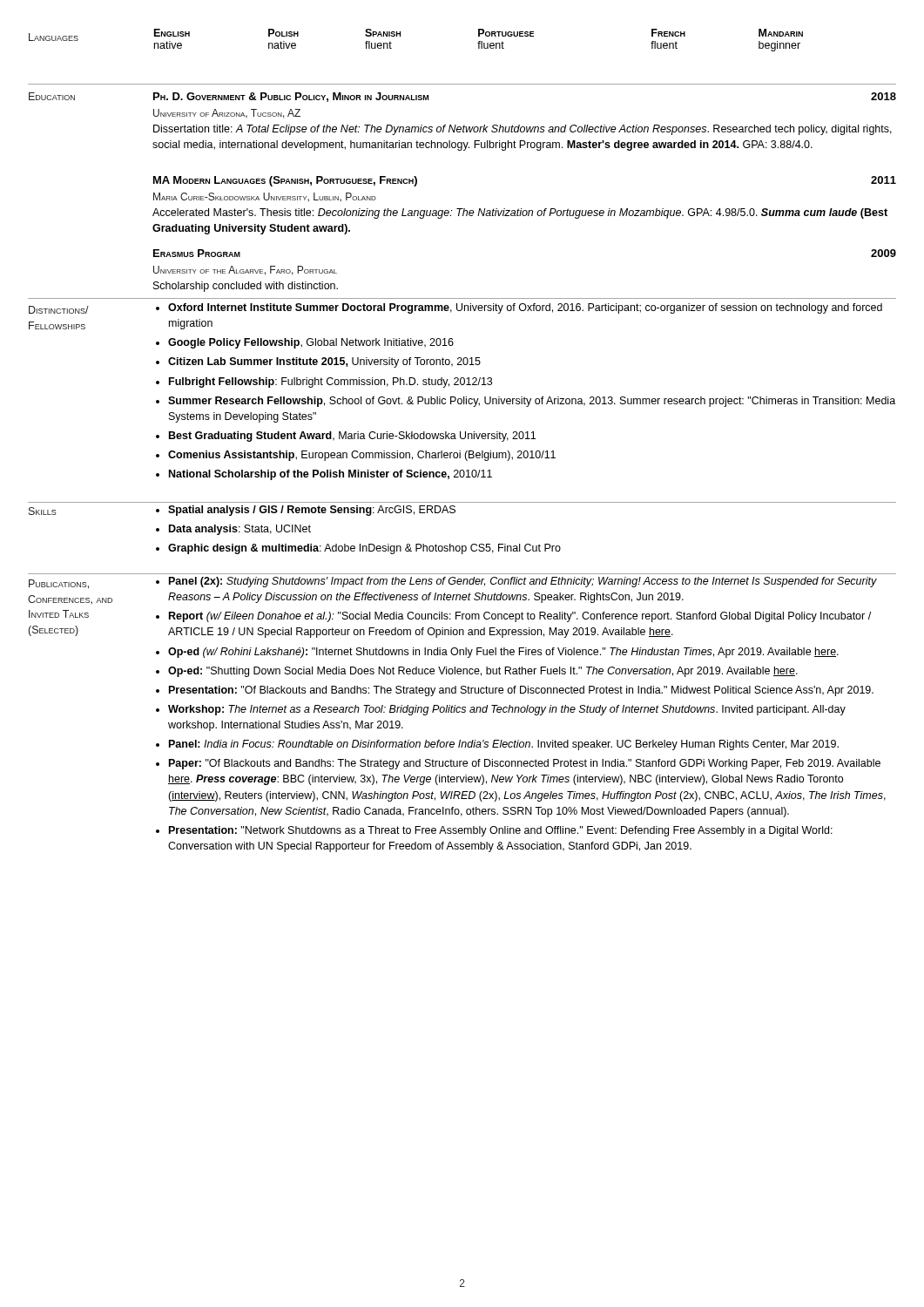The image size is (924, 1307).
Task: Locate the block of text that opens with "Op-ed (w/ Rohini Lakshané): "Internet Shutdowns in"
Action: pyautogui.click(x=504, y=651)
